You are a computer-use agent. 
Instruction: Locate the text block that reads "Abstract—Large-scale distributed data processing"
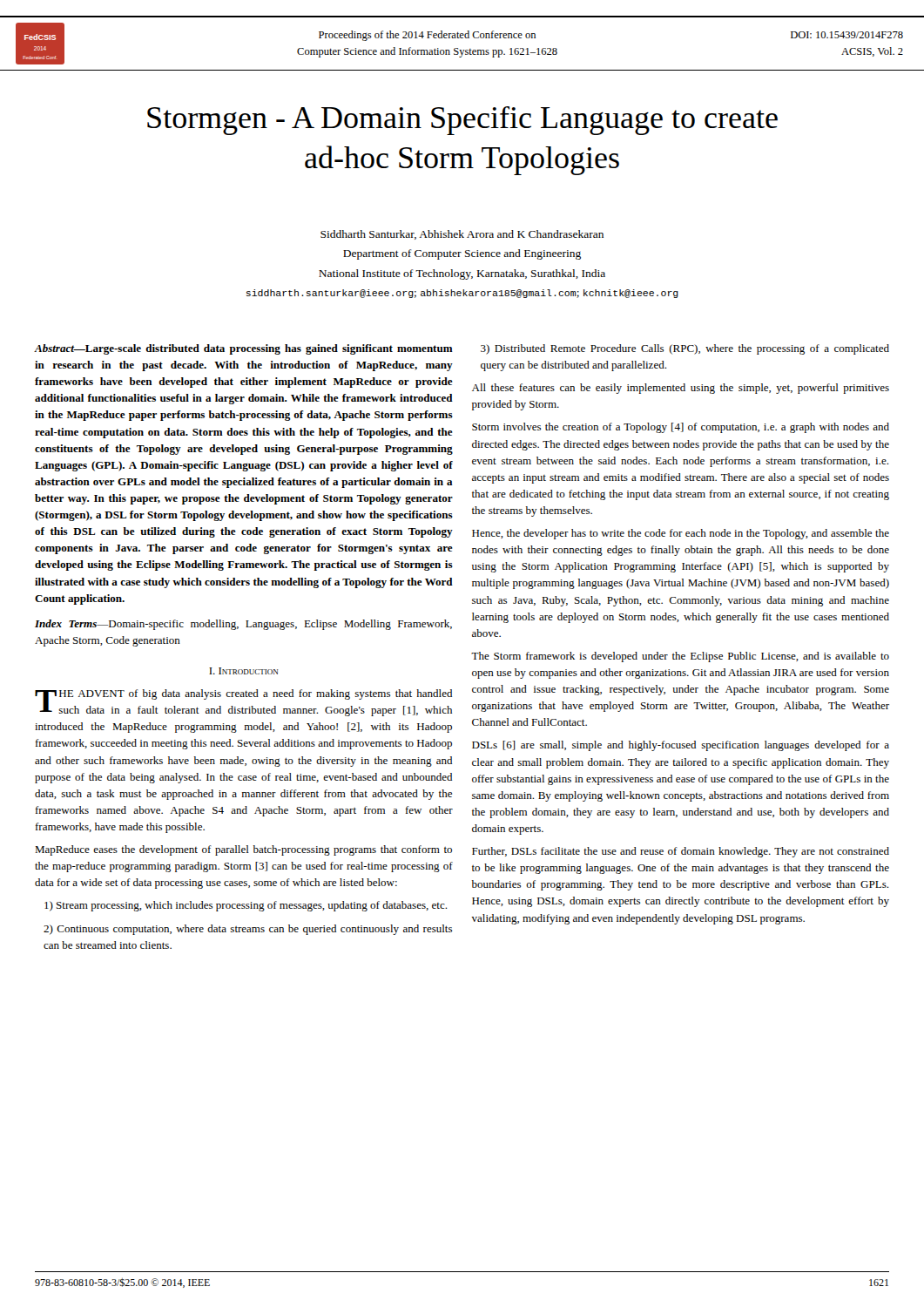[244, 473]
